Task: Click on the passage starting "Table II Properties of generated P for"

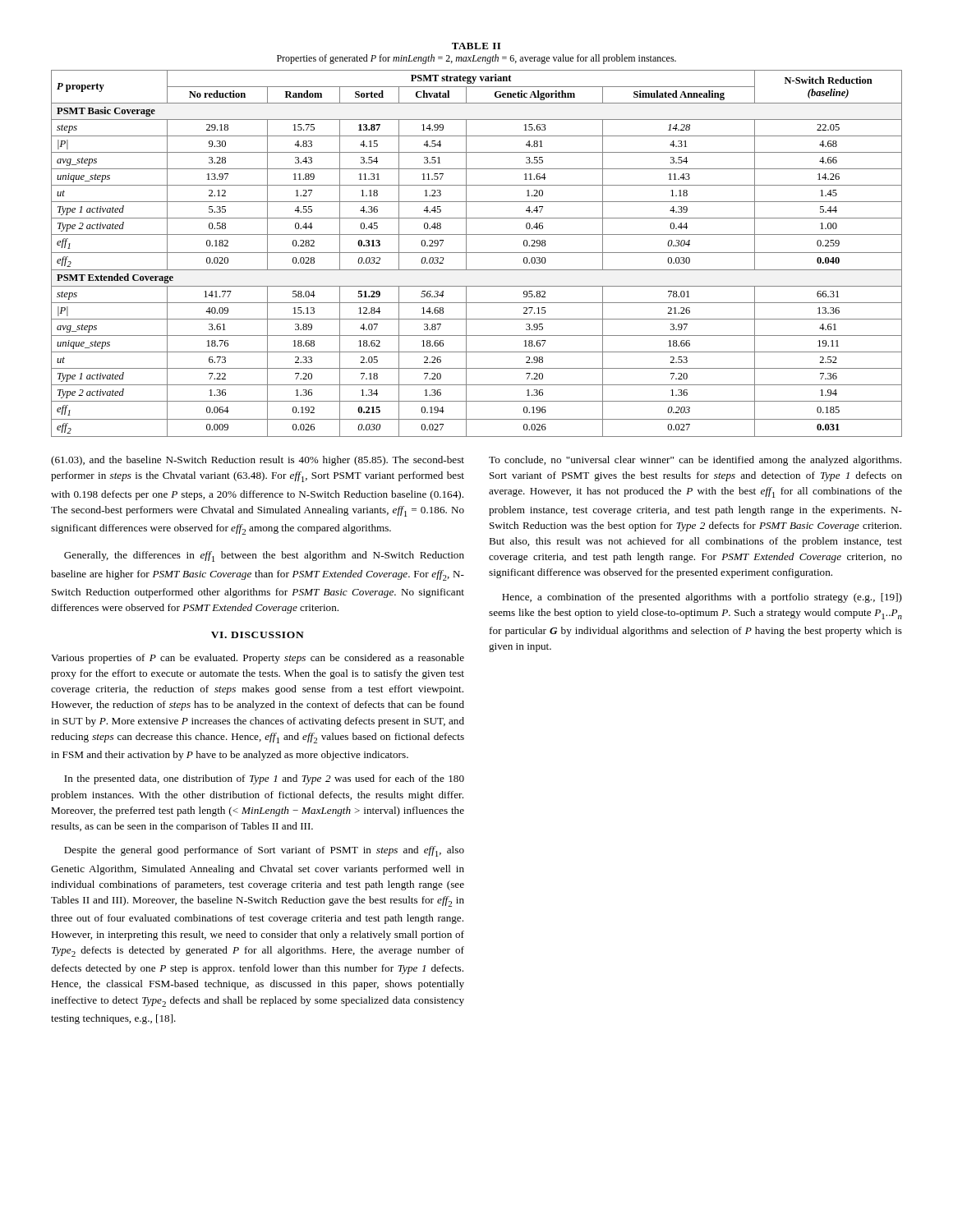Action: 476,52
